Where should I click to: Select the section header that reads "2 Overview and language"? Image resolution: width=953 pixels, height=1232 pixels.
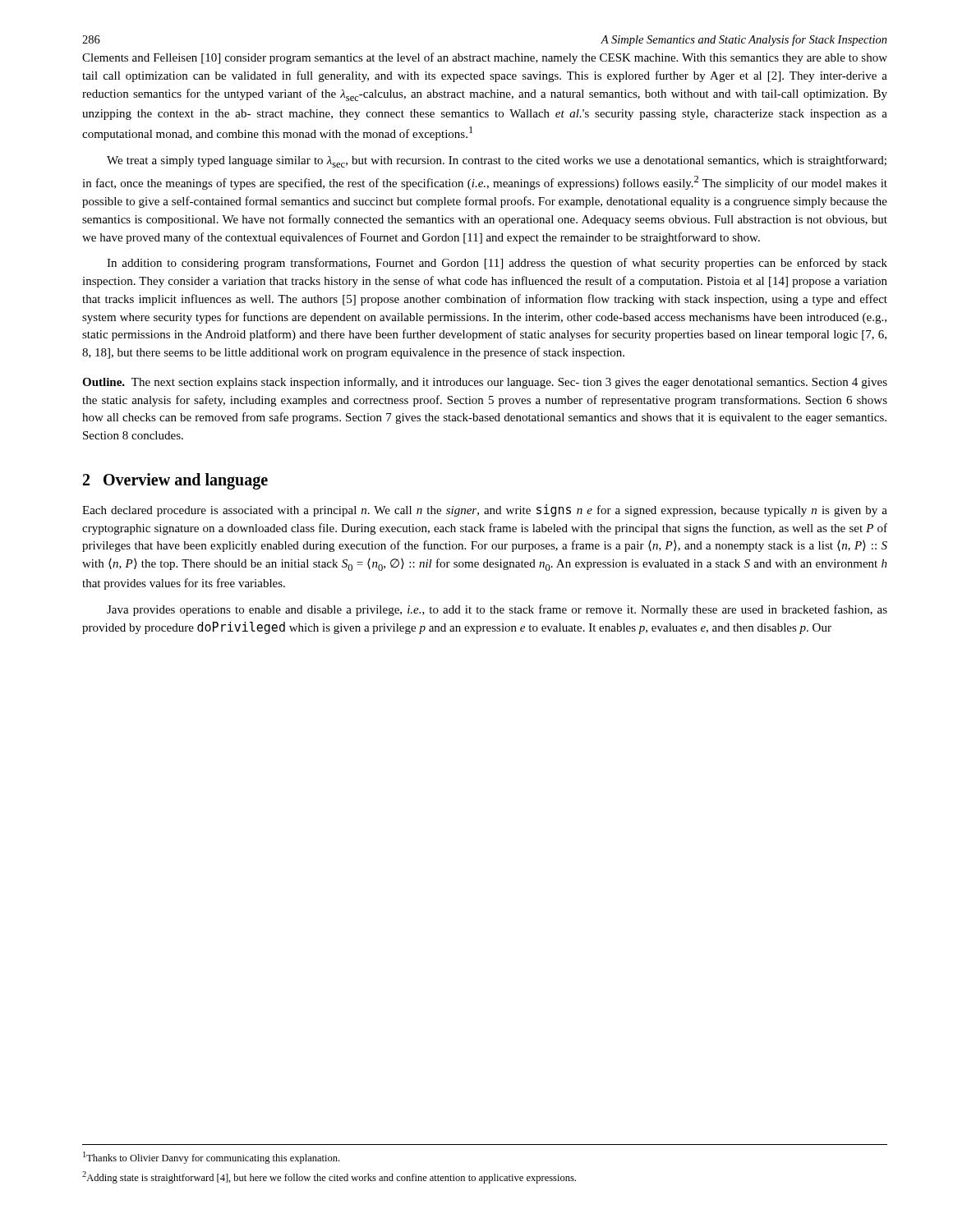tap(175, 479)
